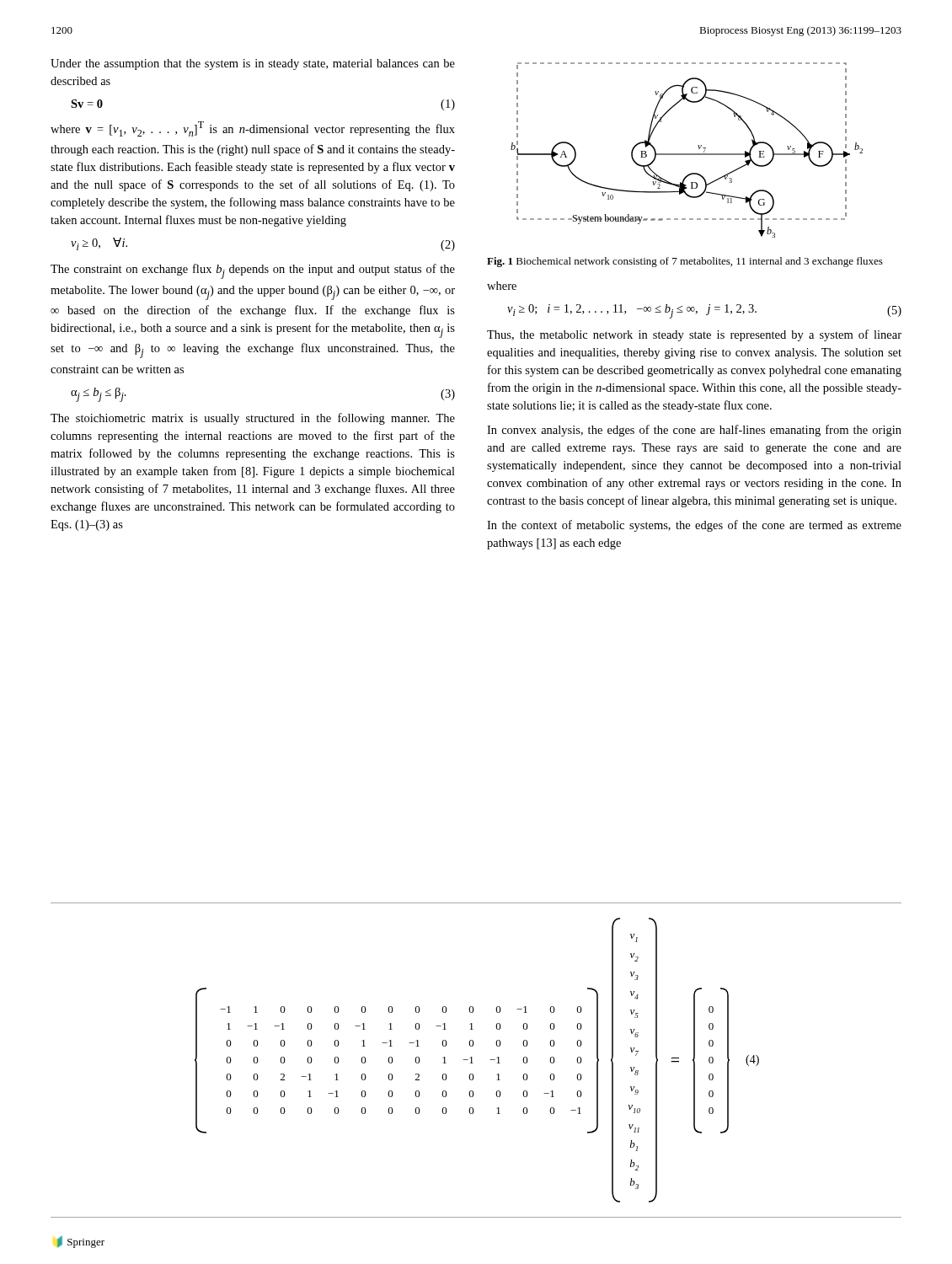The height and width of the screenshot is (1264, 952).
Task: Click on the text starting "Thus, the metabolic network in steady"
Action: pos(694,370)
